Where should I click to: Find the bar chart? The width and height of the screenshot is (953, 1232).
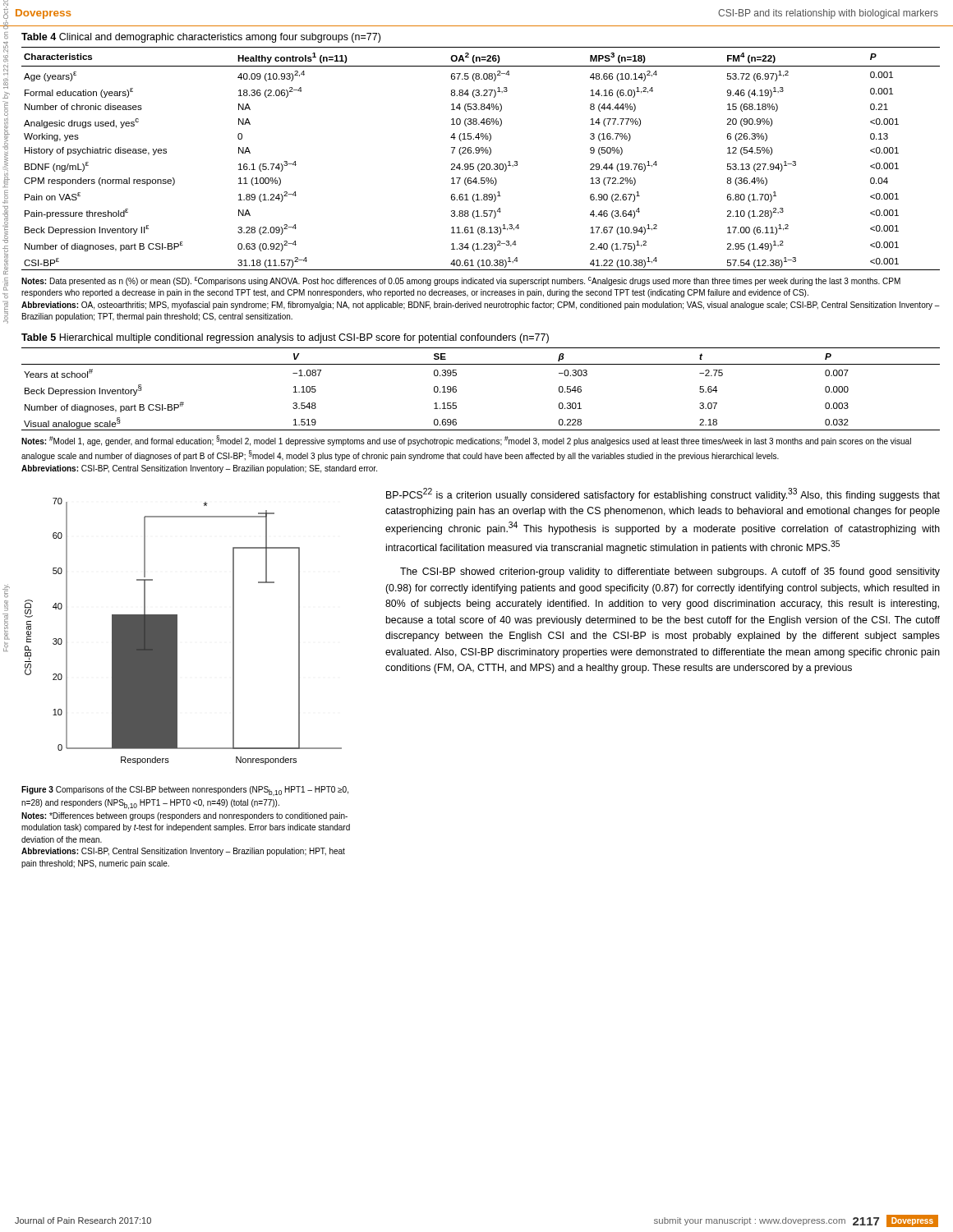pos(192,633)
